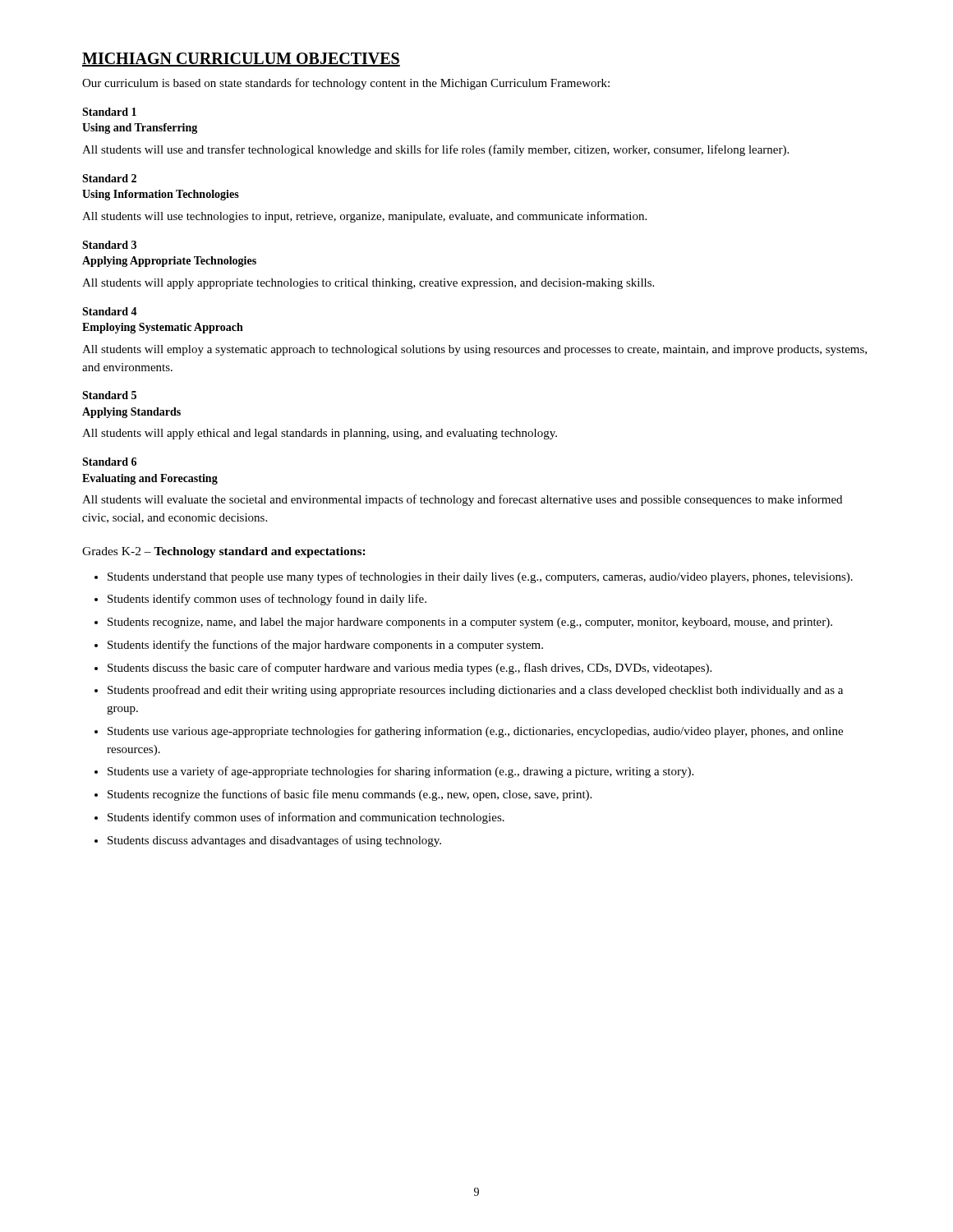Click on the section header that says "Standard 3 Applying Appropriate Technologies"
The width and height of the screenshot is (953, 1232).
(x=109, y=245)
